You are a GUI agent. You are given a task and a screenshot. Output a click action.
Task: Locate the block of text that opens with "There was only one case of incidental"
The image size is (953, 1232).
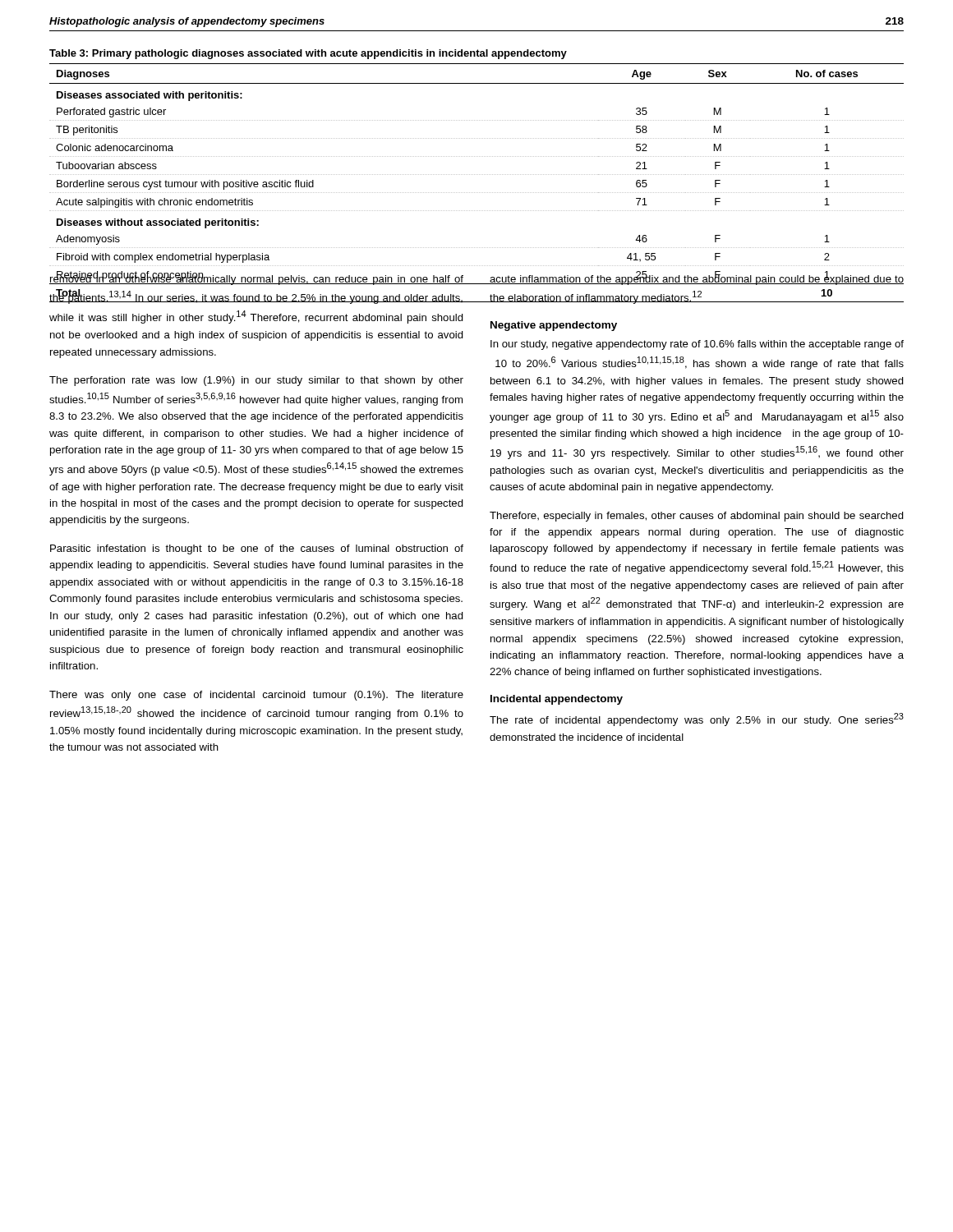tap(256, 721)
